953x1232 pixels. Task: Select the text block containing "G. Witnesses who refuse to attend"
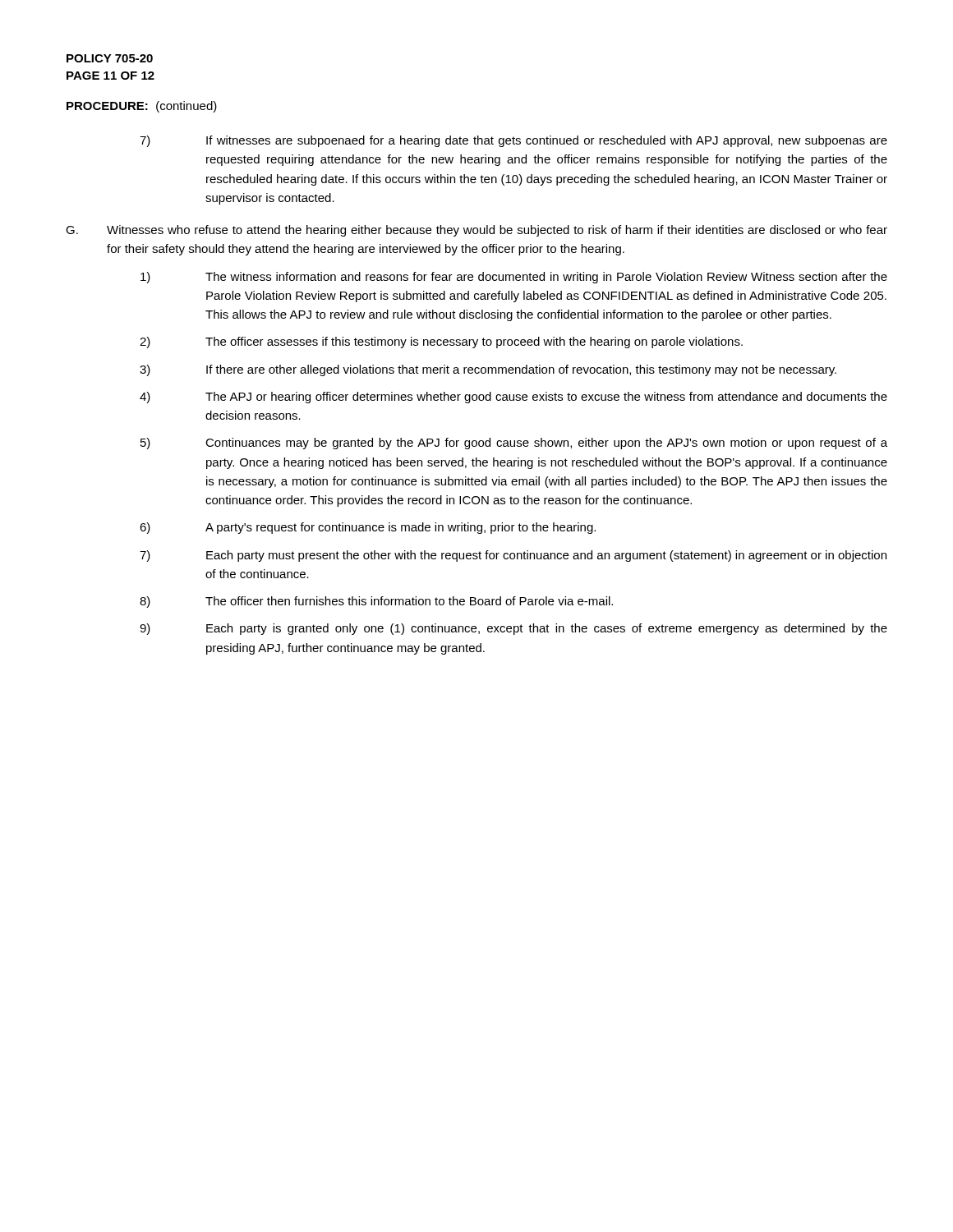click(x=476, y=239)
